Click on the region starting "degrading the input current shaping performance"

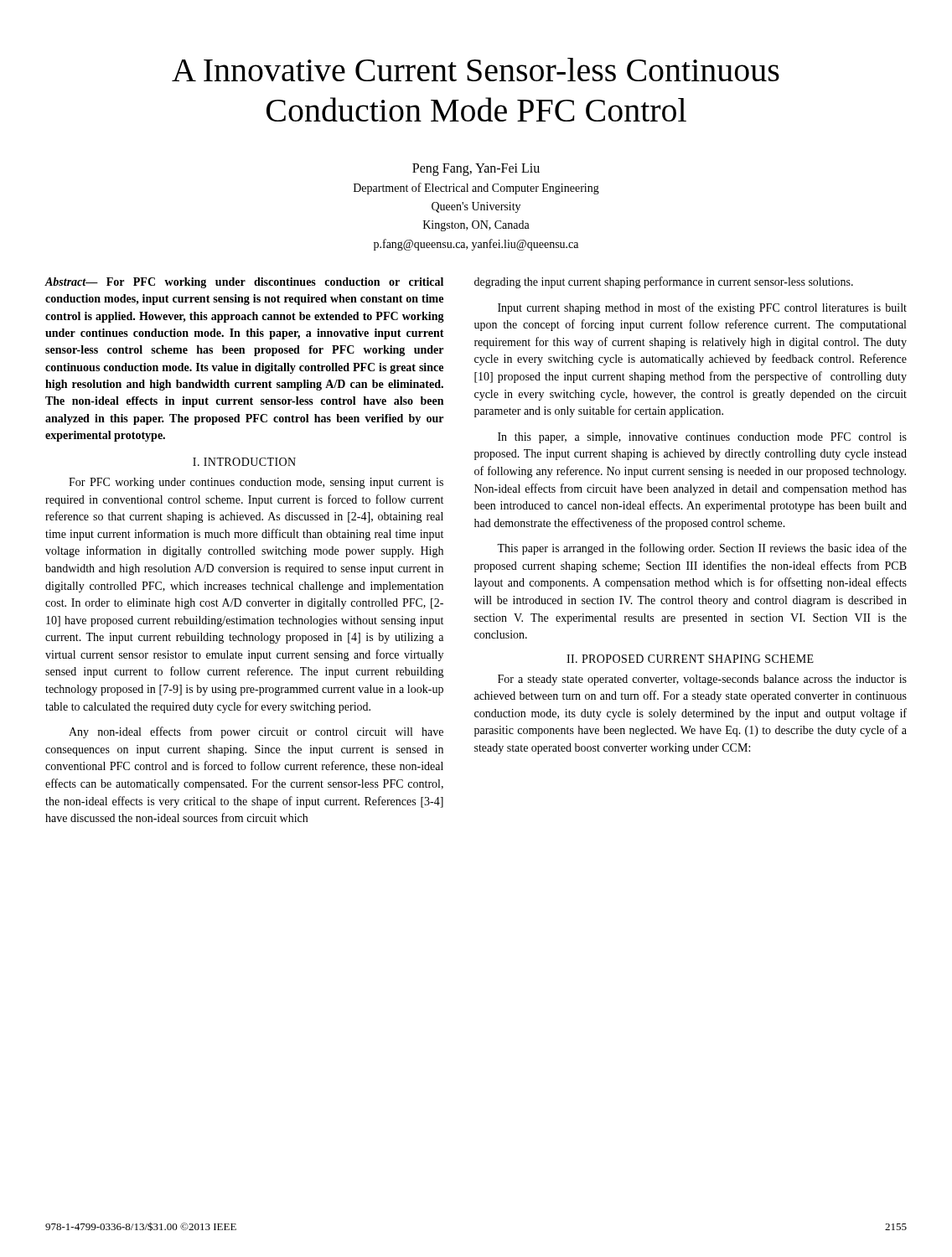[x=664, y=282]
